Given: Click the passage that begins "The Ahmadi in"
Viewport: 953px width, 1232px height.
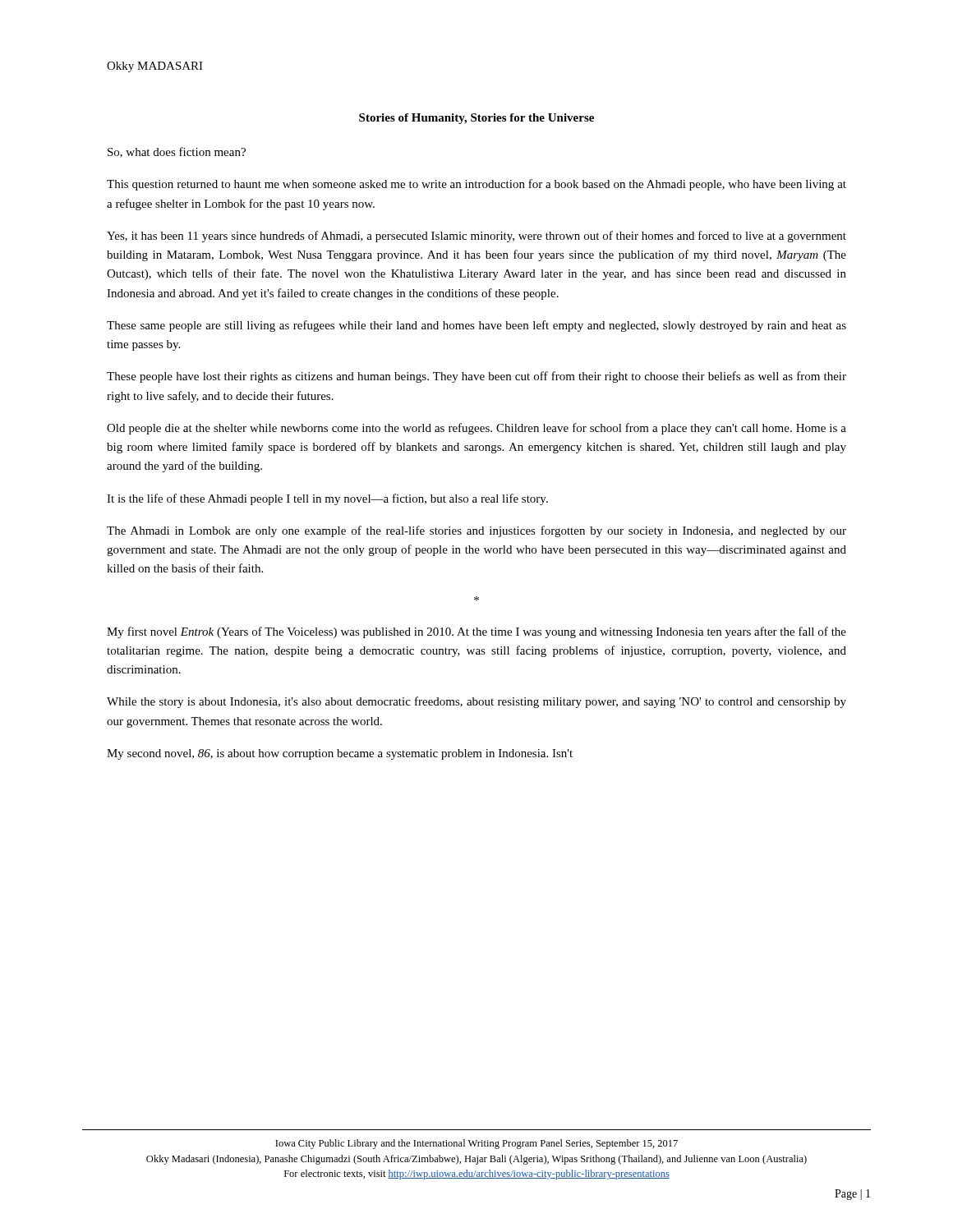Looking at the screenshot, I should 476,549.
